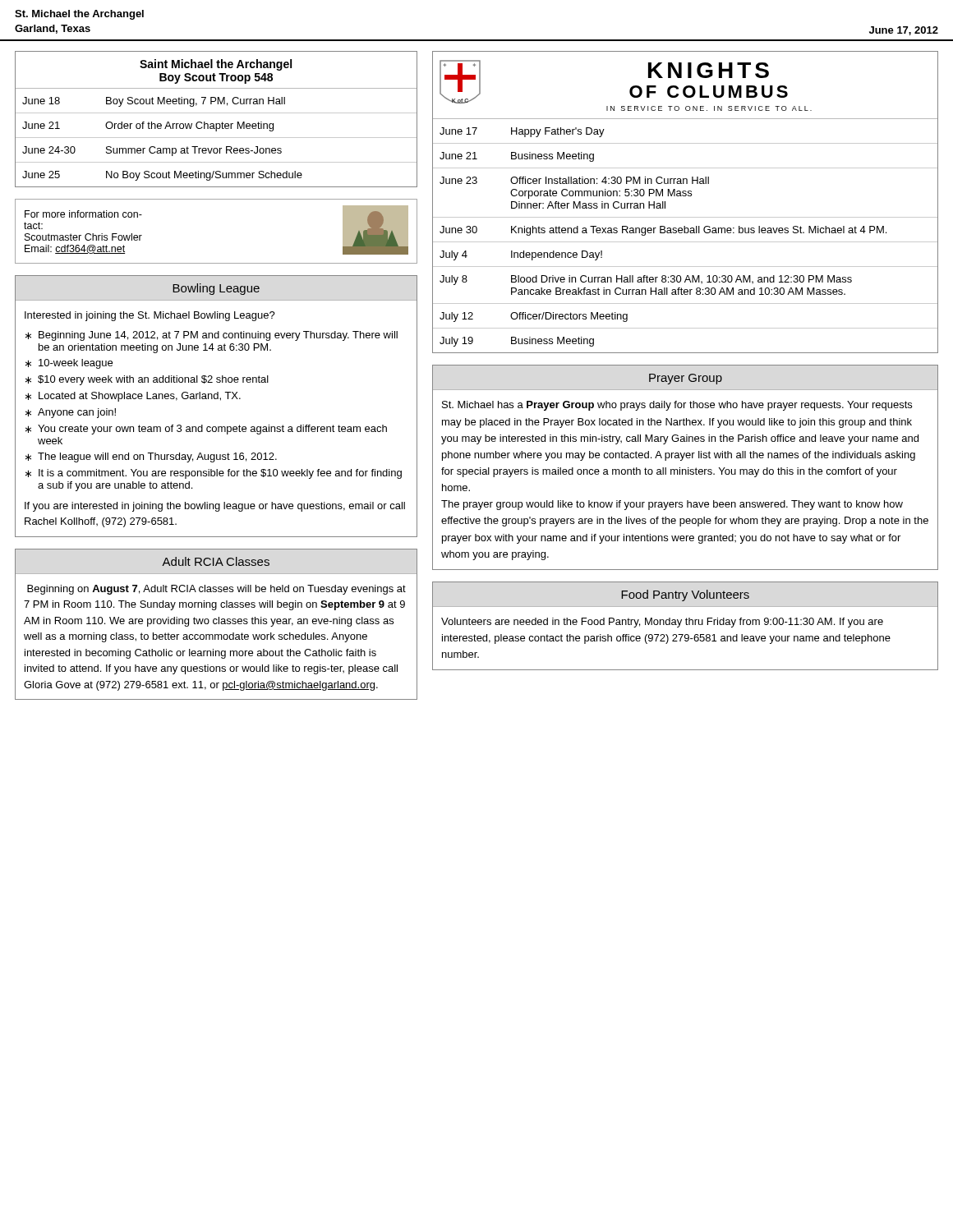Viewport: 953px width, 1232px height.
Task: Find "∗ Anyone can join!" on this page
Action: click(70, 412)
